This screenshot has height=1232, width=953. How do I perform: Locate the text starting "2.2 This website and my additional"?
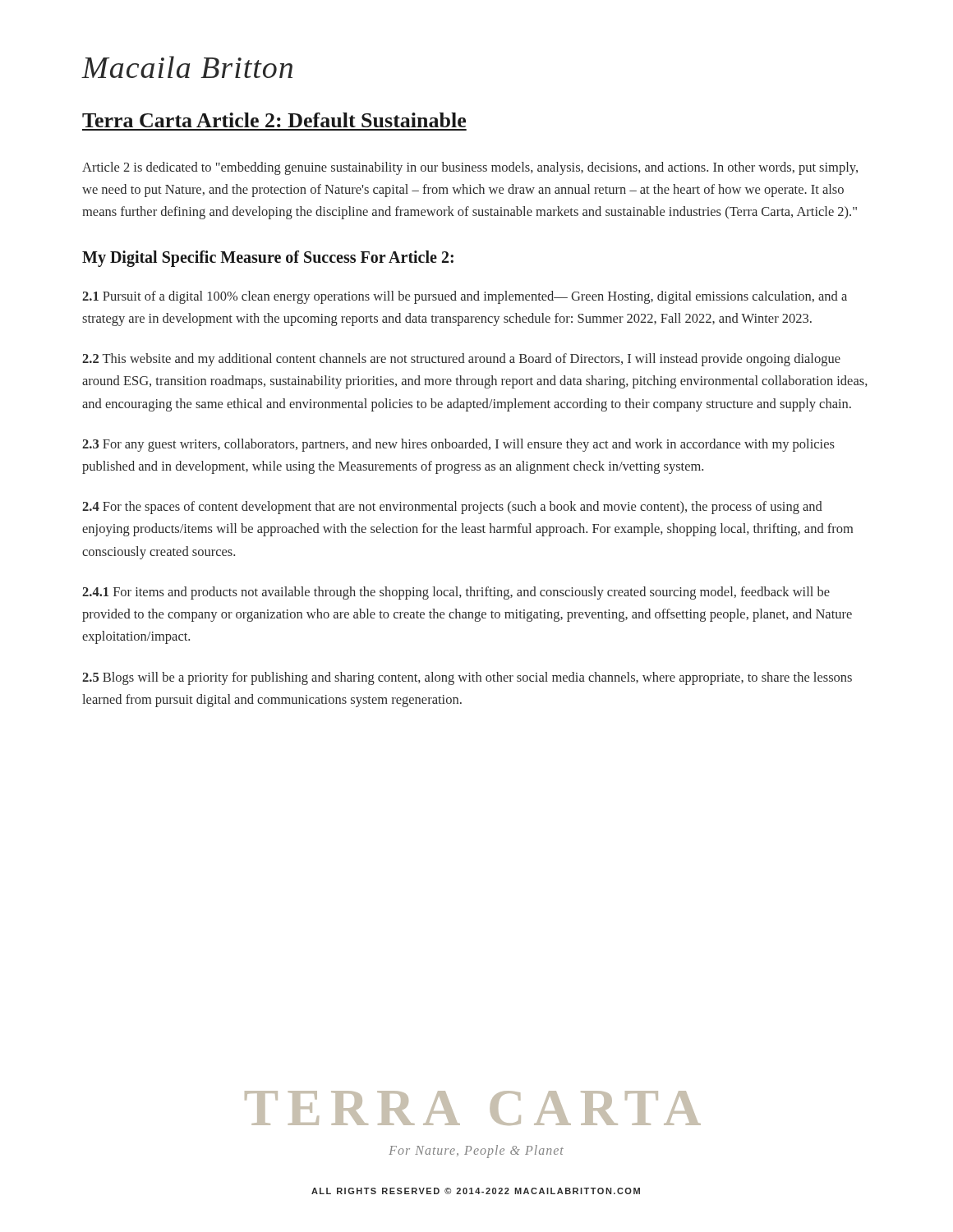tap(476, 381)
